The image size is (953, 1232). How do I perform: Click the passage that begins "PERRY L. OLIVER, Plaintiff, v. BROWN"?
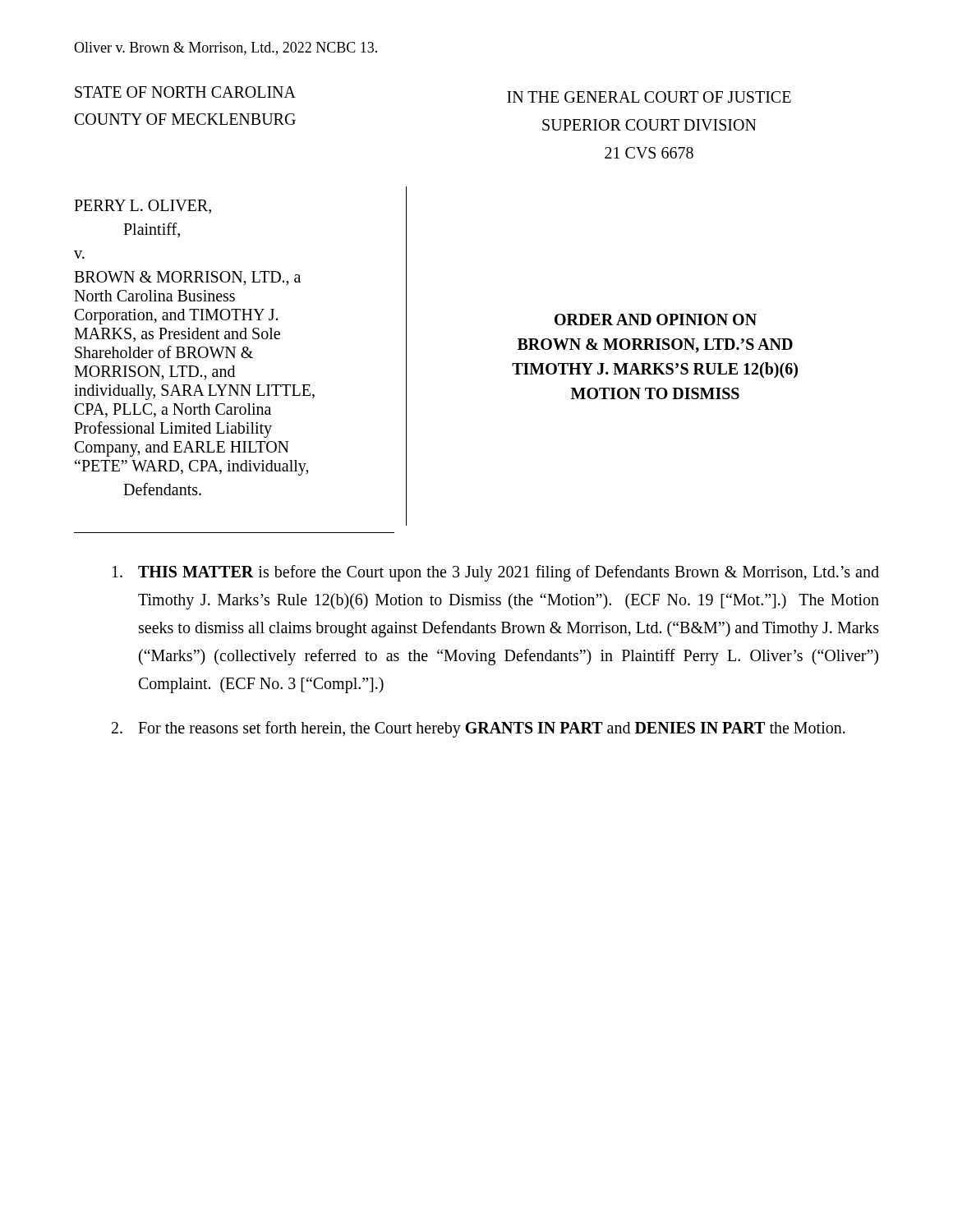click(234, 359)
